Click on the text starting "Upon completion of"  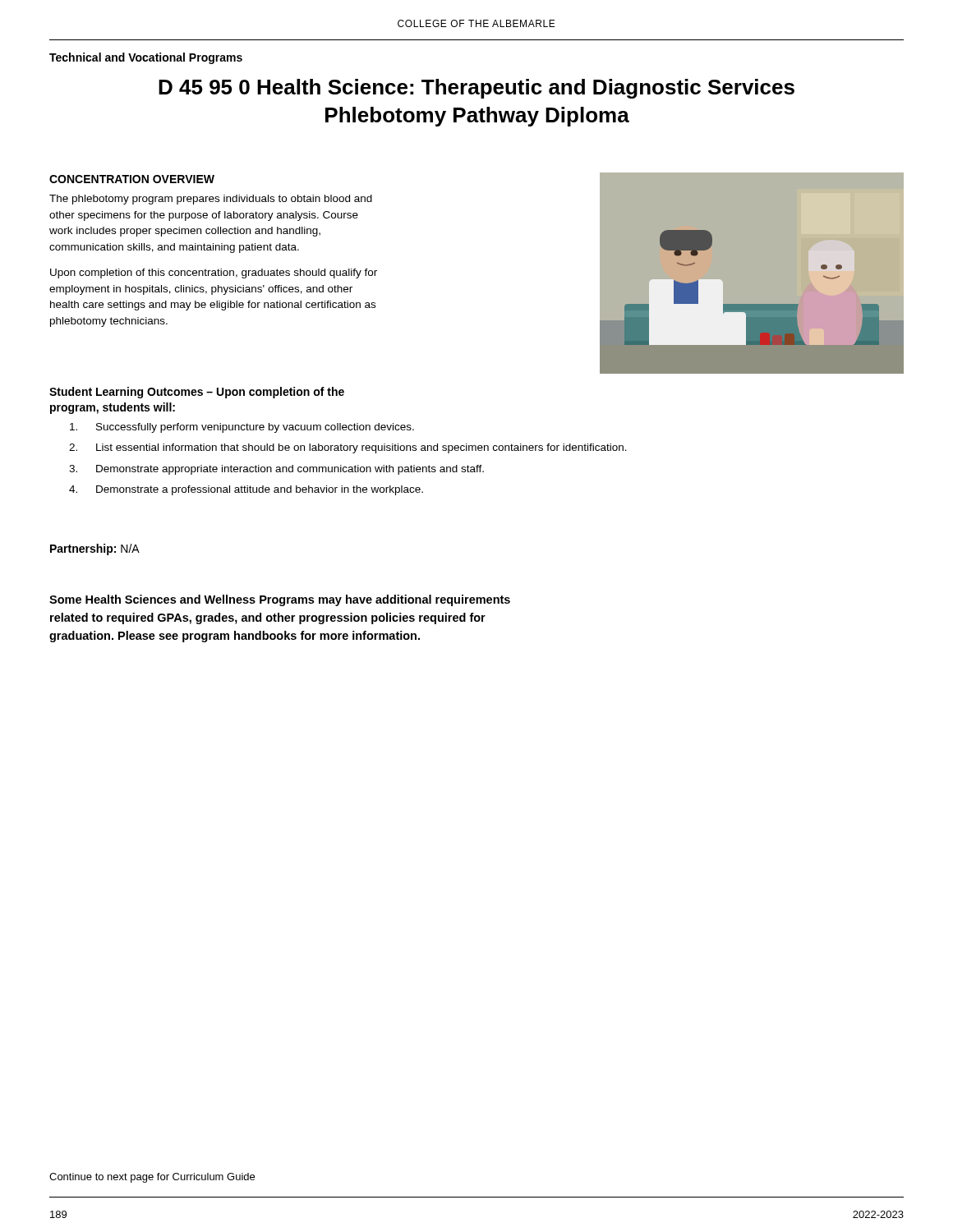[x=213, y=297]
